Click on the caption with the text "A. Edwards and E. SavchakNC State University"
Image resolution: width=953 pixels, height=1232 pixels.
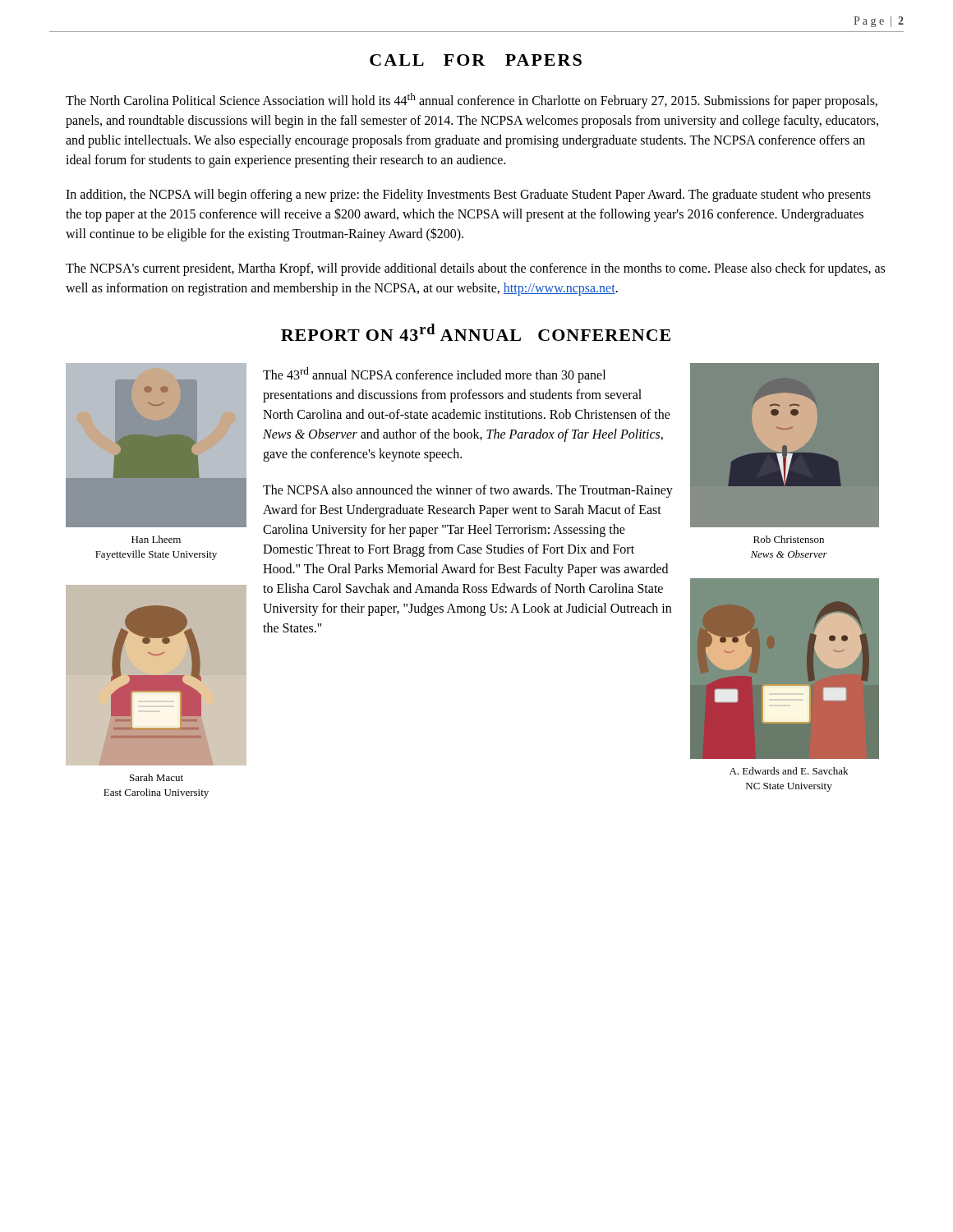(789, 778)
